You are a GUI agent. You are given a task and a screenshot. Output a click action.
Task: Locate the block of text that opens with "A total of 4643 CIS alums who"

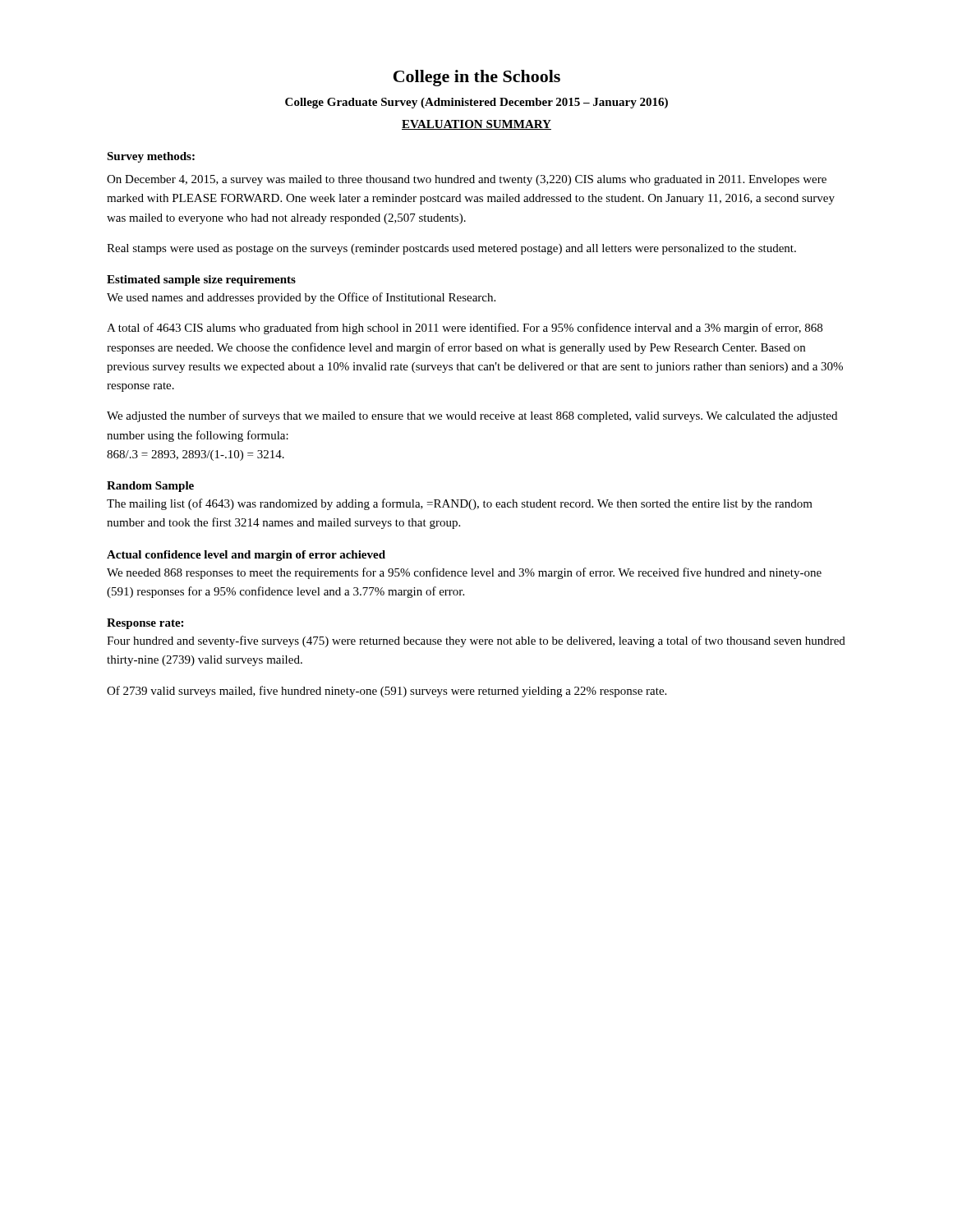coord(475,357)
